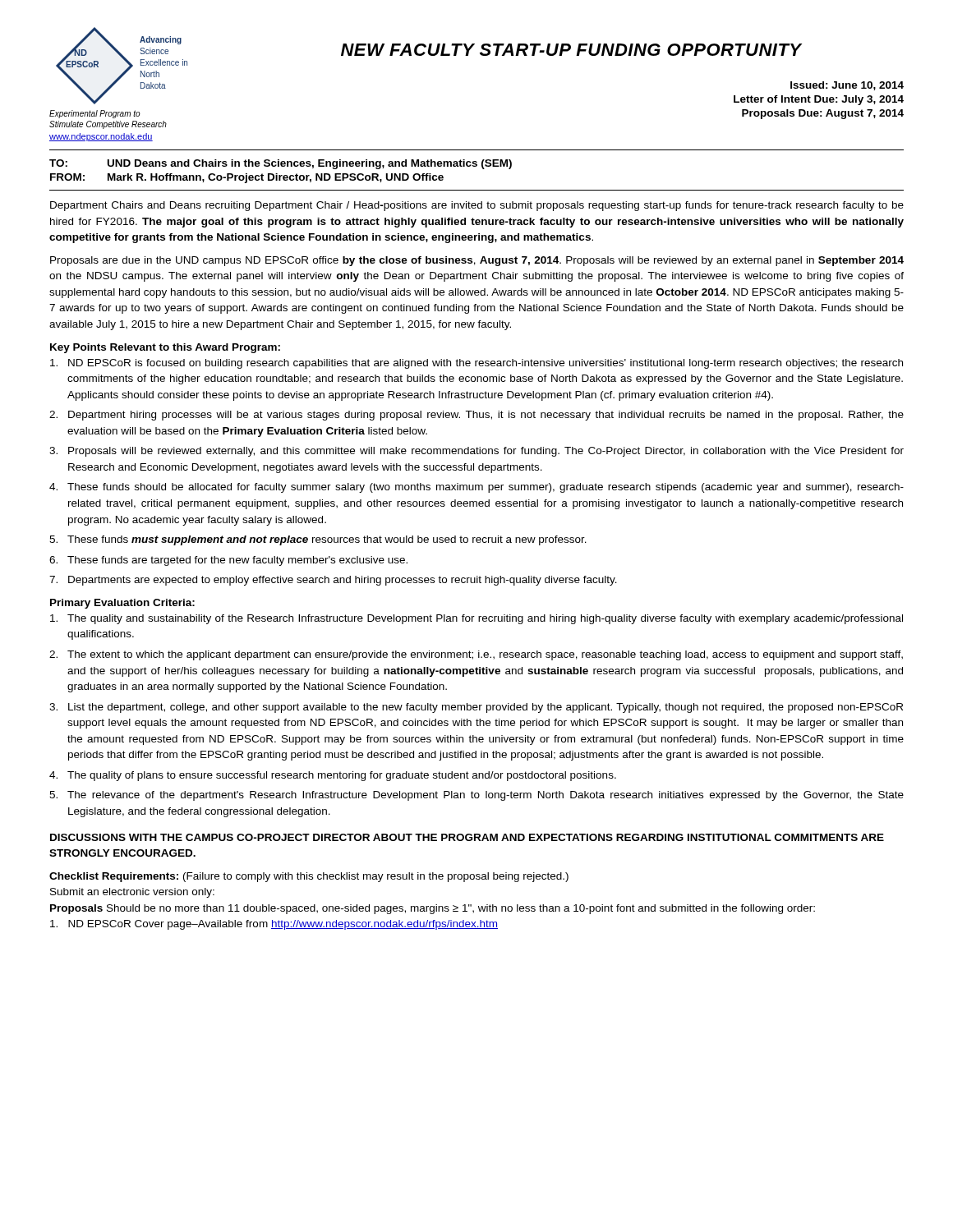953x1232 pixels.
Task: Find the list item containing "5. These funds"
Action: [476, 540]
